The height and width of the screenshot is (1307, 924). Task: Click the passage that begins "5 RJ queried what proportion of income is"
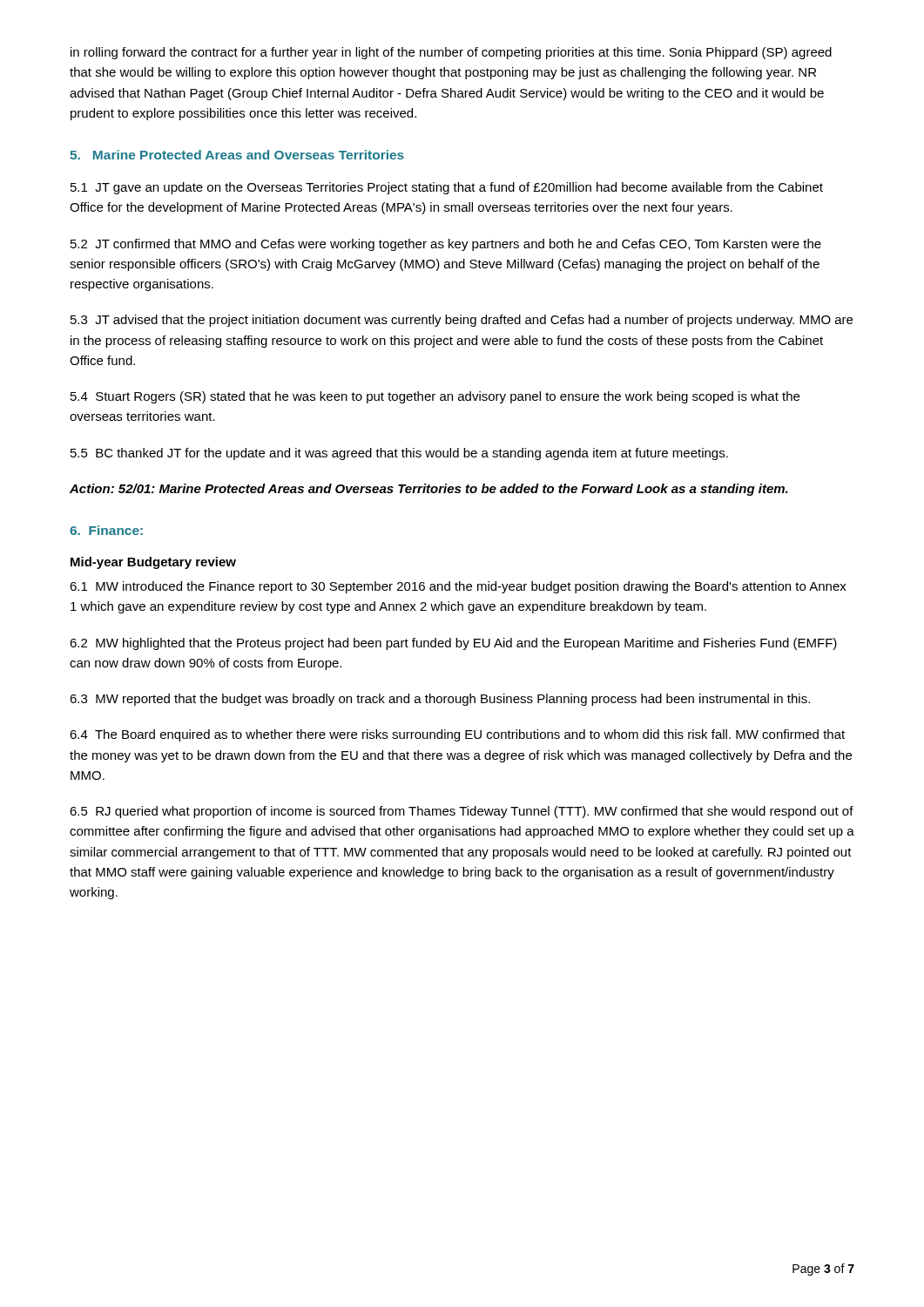(x=462, y=851)
